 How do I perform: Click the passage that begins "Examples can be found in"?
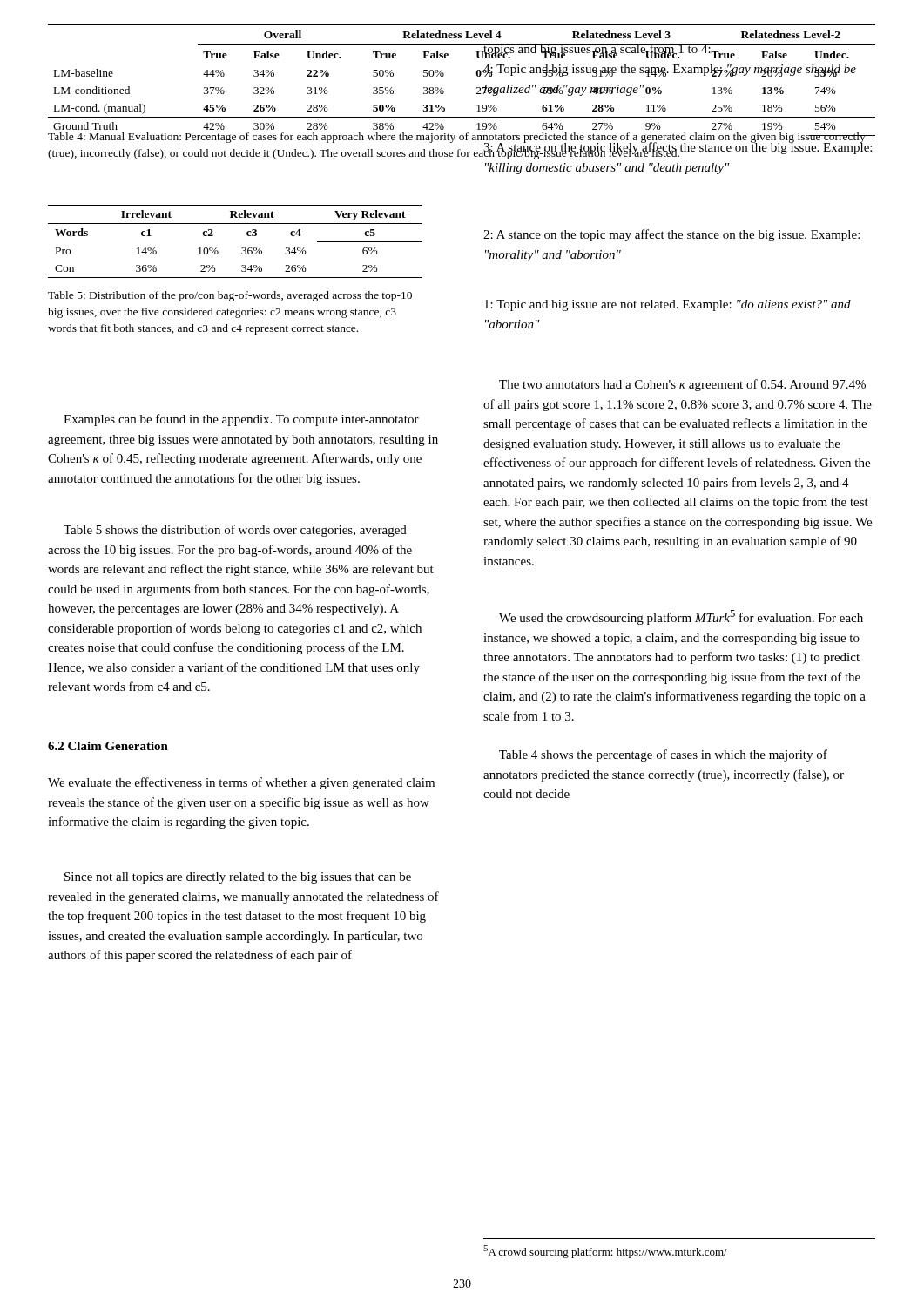click(x=244, y=449)
